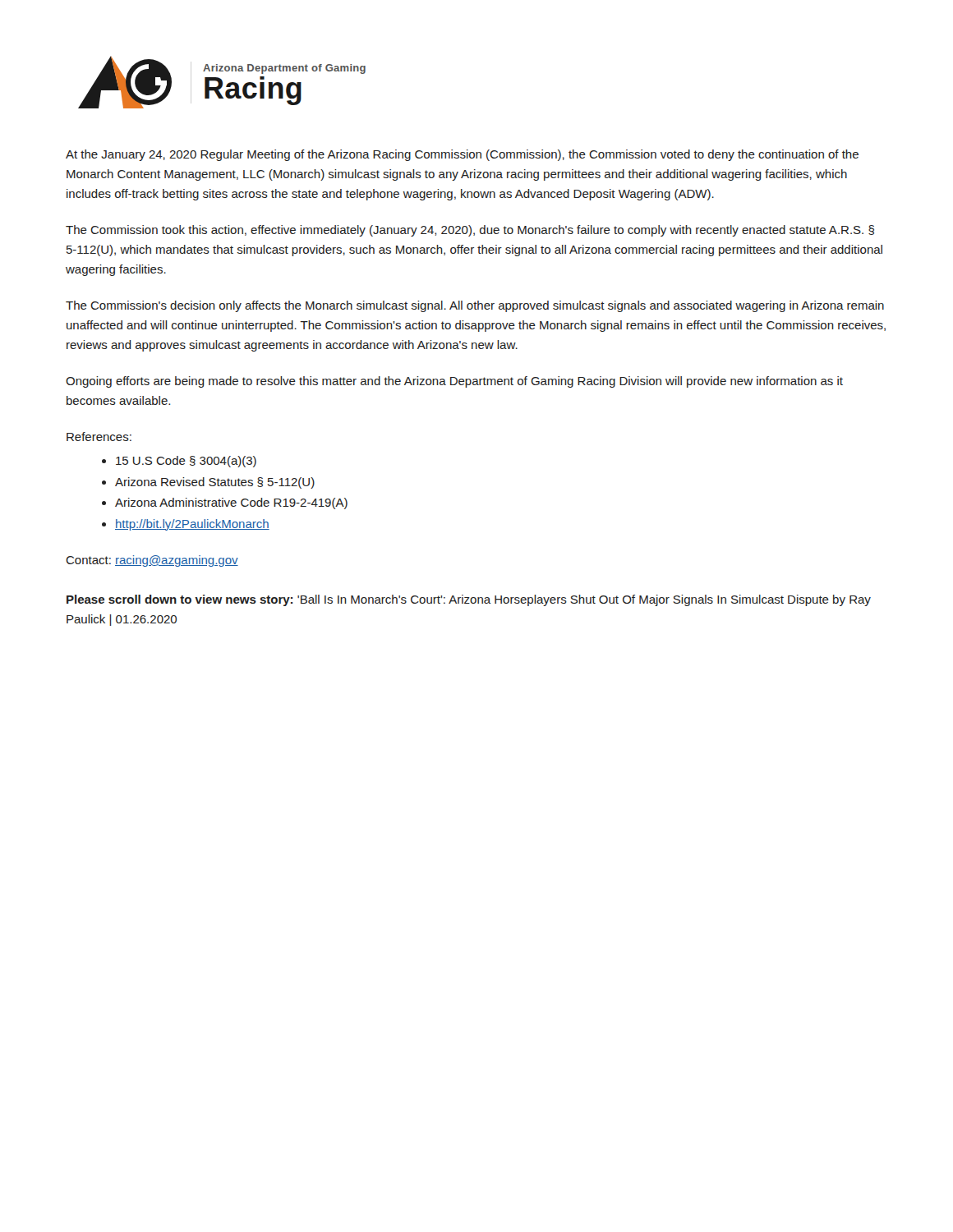Image resolution: width=953 pixels, height=1232 pixels.
Task: Point to the element starting "Arizona Administrative Code R19-2-419(A)"
Action: (x=231, y=502)
